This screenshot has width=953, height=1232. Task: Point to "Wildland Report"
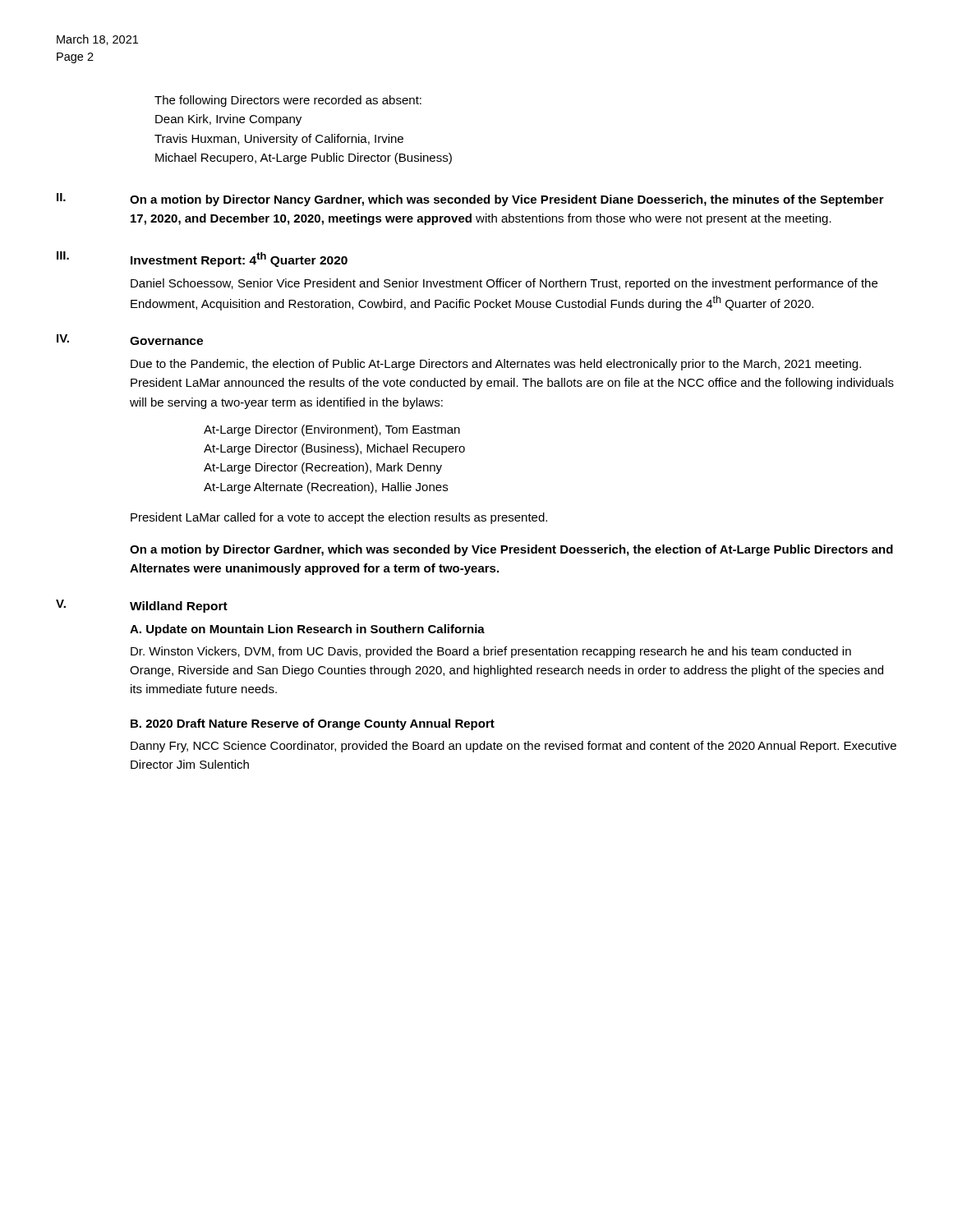point(179,605)
